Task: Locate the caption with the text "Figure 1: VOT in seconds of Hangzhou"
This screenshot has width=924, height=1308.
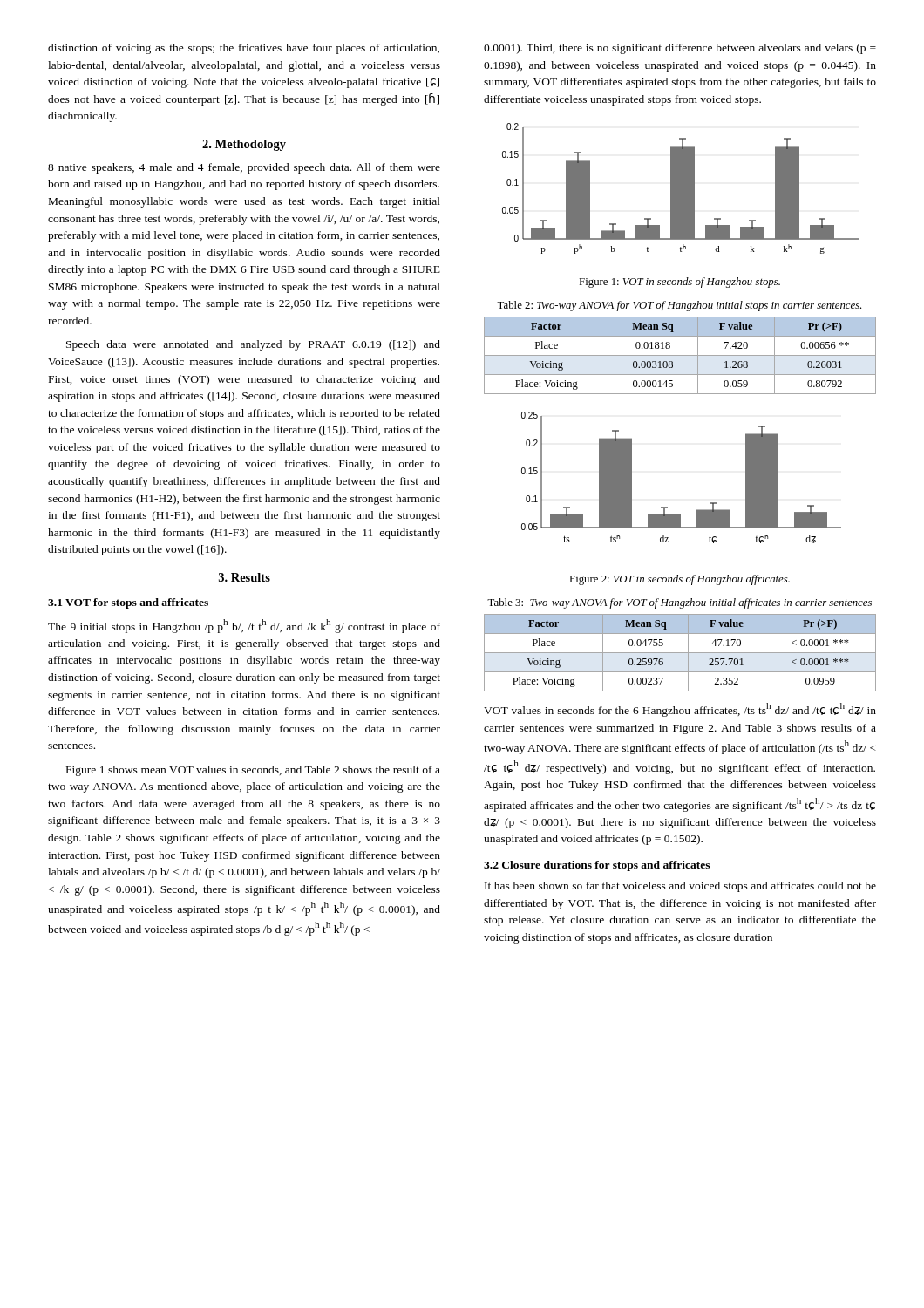Action: point(680,282)
